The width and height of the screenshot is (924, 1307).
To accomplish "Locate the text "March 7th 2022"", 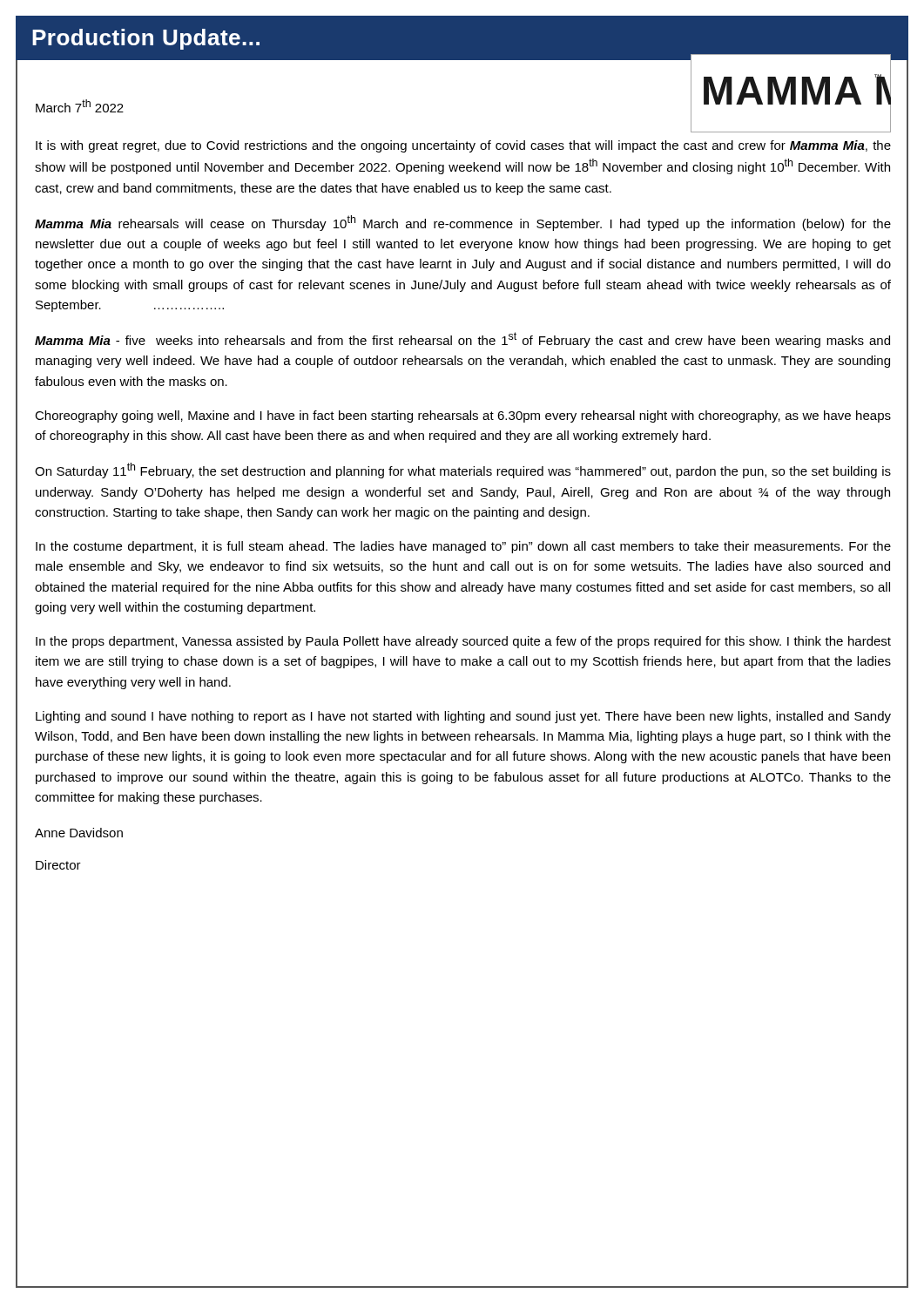I will 79,106.
